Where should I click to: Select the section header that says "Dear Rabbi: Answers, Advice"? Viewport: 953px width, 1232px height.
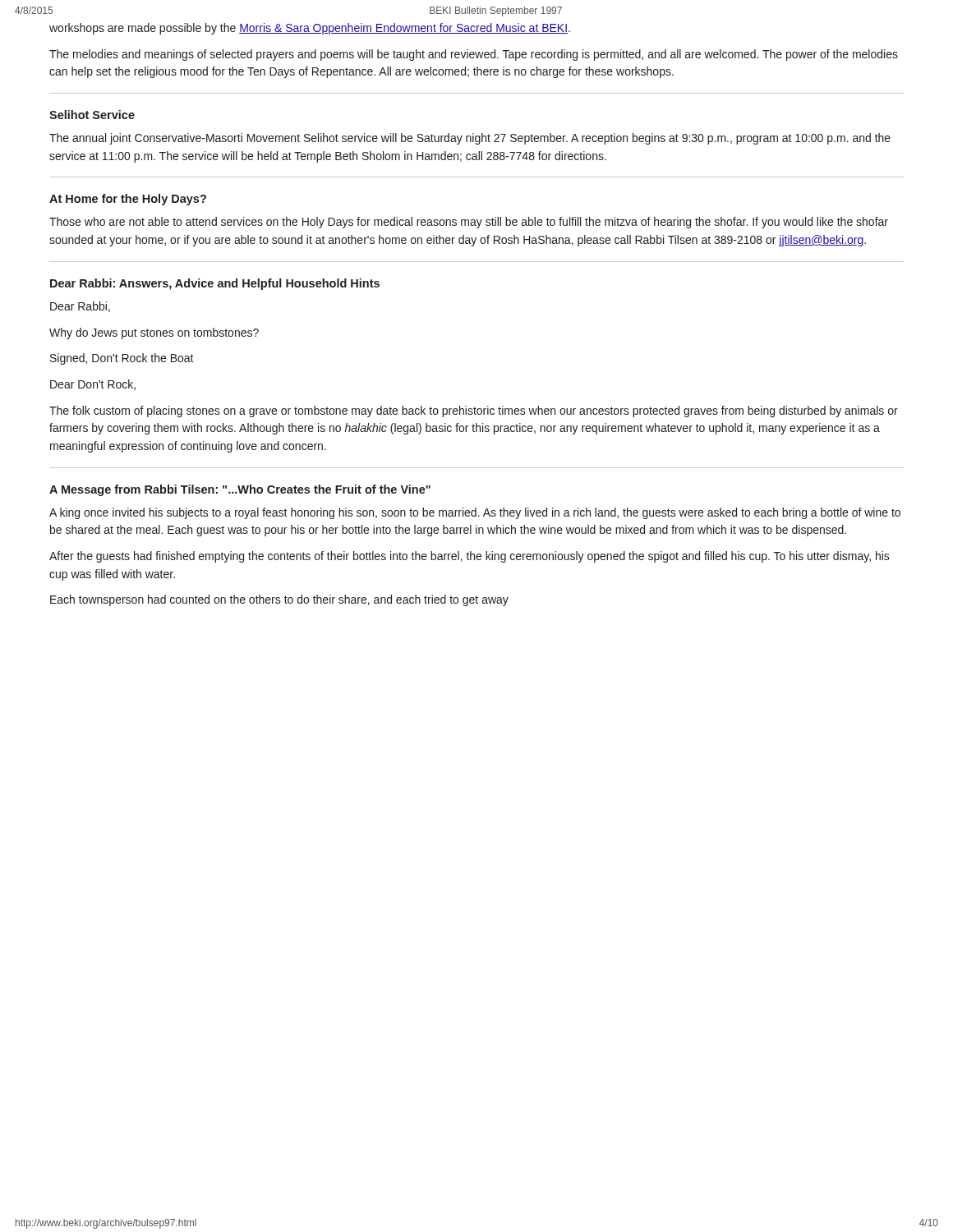pos(215,283)
